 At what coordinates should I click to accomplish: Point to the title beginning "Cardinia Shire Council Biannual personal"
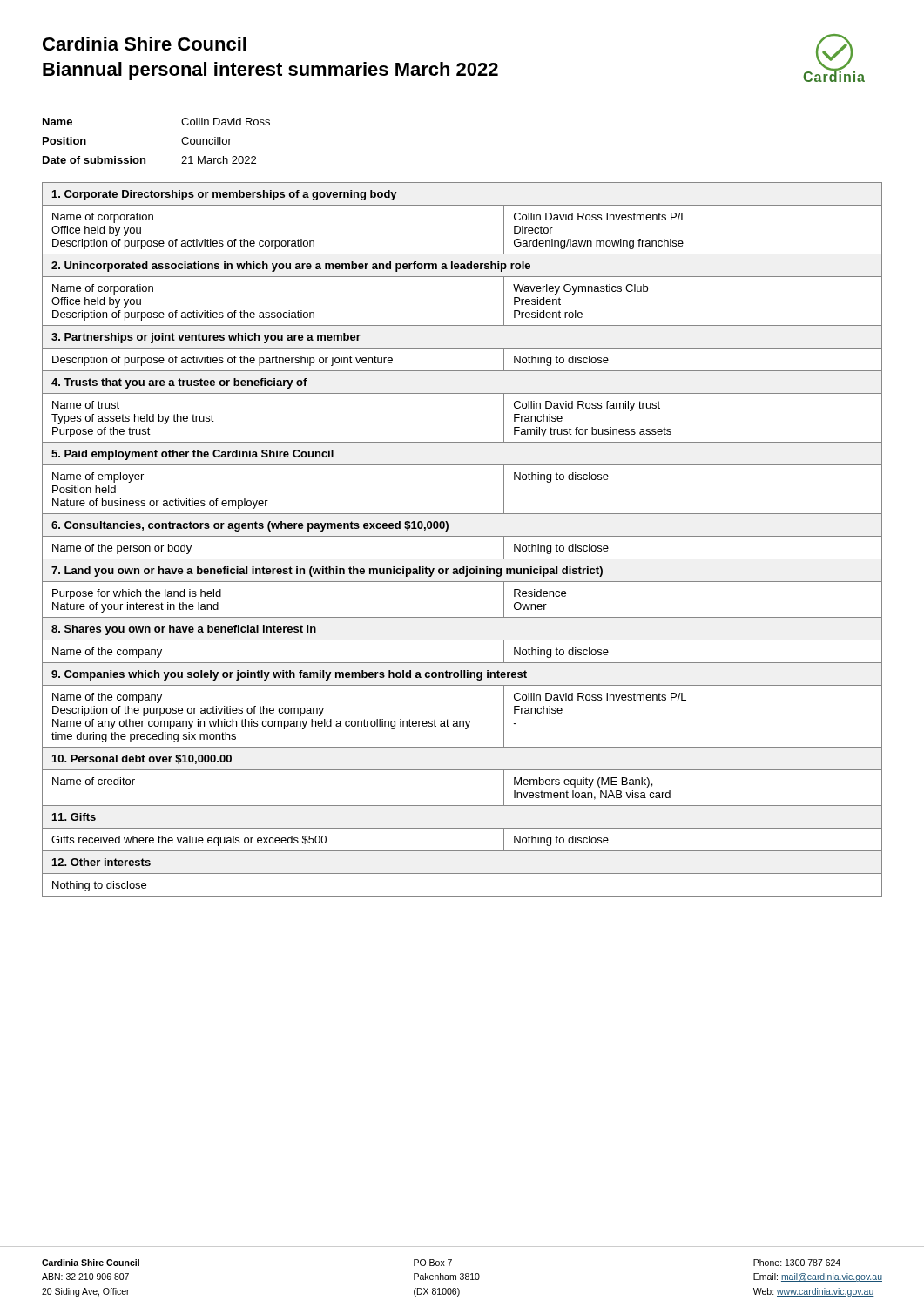(270, 57)
